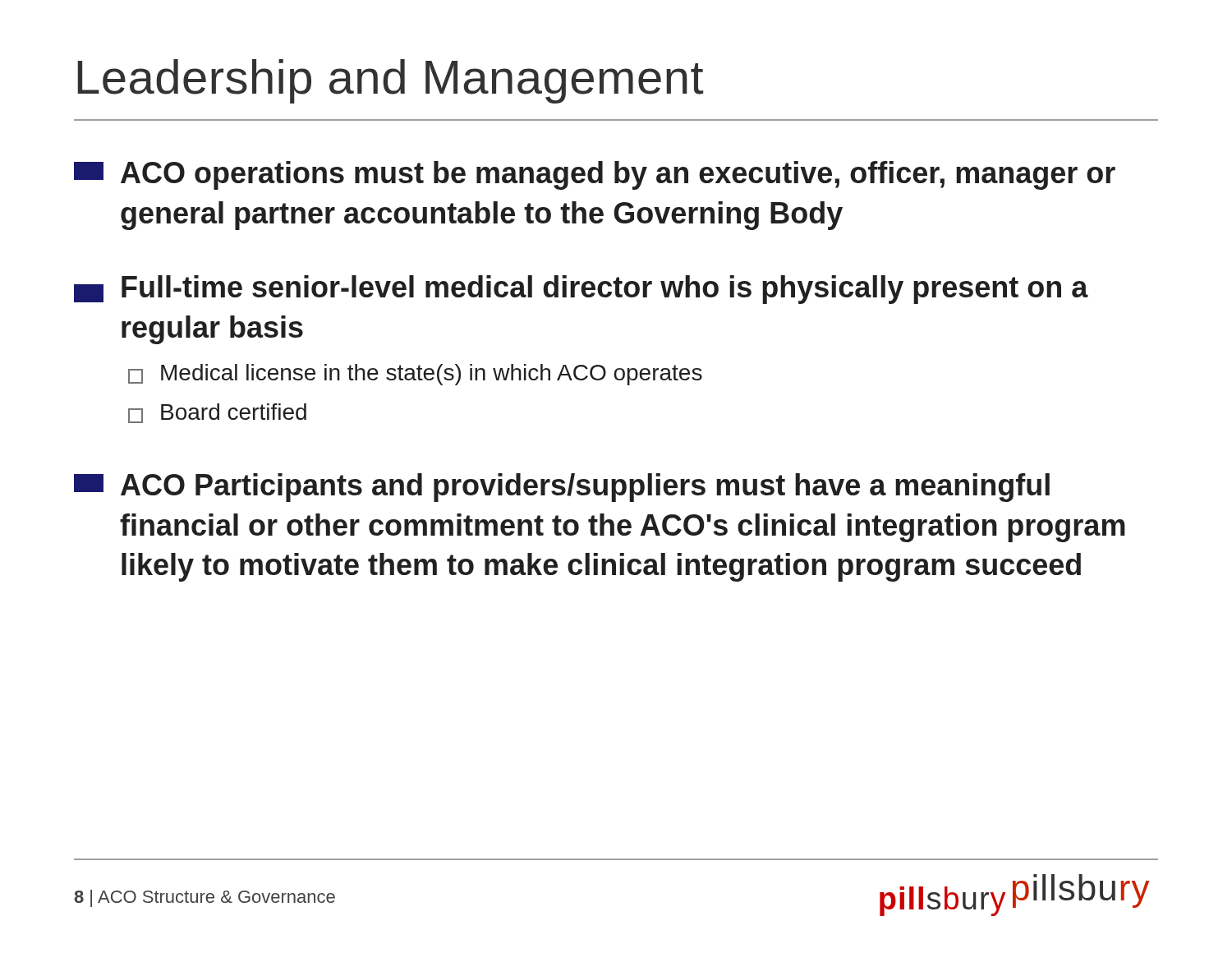Find the region starting "ACO Participants and providers/suppliers must have a meaningful"
Image resolution: width=1232 pixels, height=953 pixels.
pos(616,526)
